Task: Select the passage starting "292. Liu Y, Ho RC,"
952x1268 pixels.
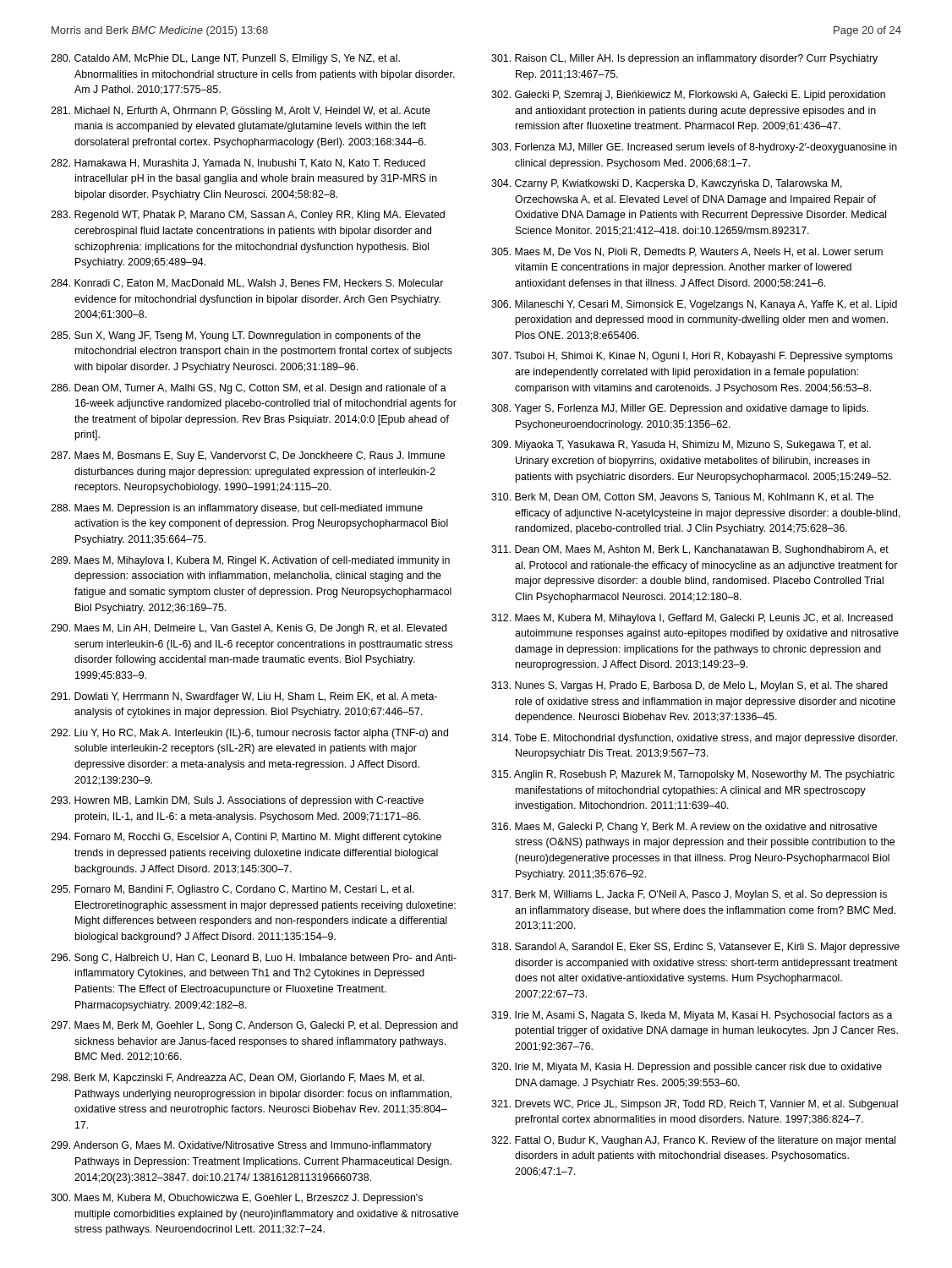Action: tap(250, 756)
